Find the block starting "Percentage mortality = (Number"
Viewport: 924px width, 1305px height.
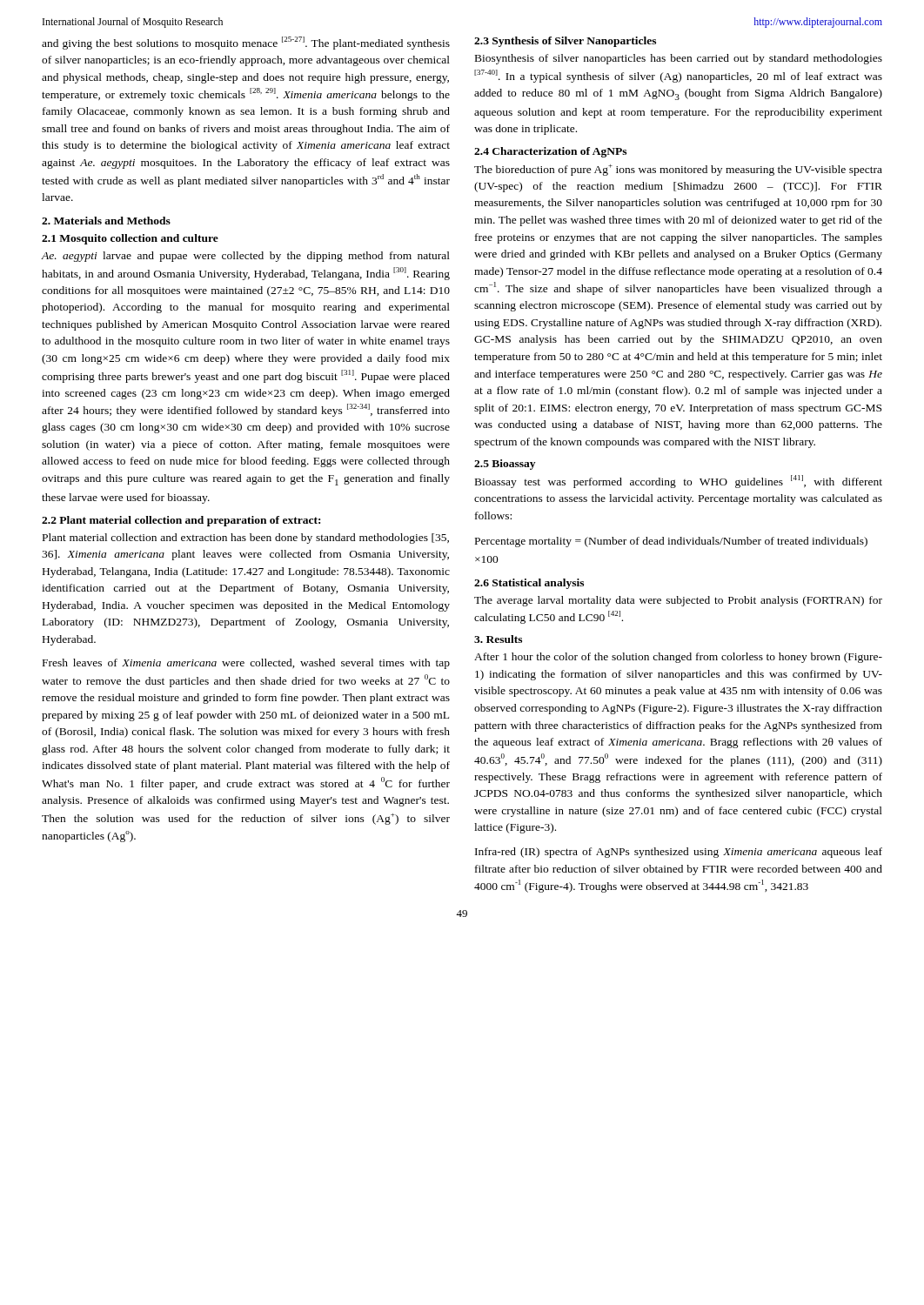pos(671,550)
